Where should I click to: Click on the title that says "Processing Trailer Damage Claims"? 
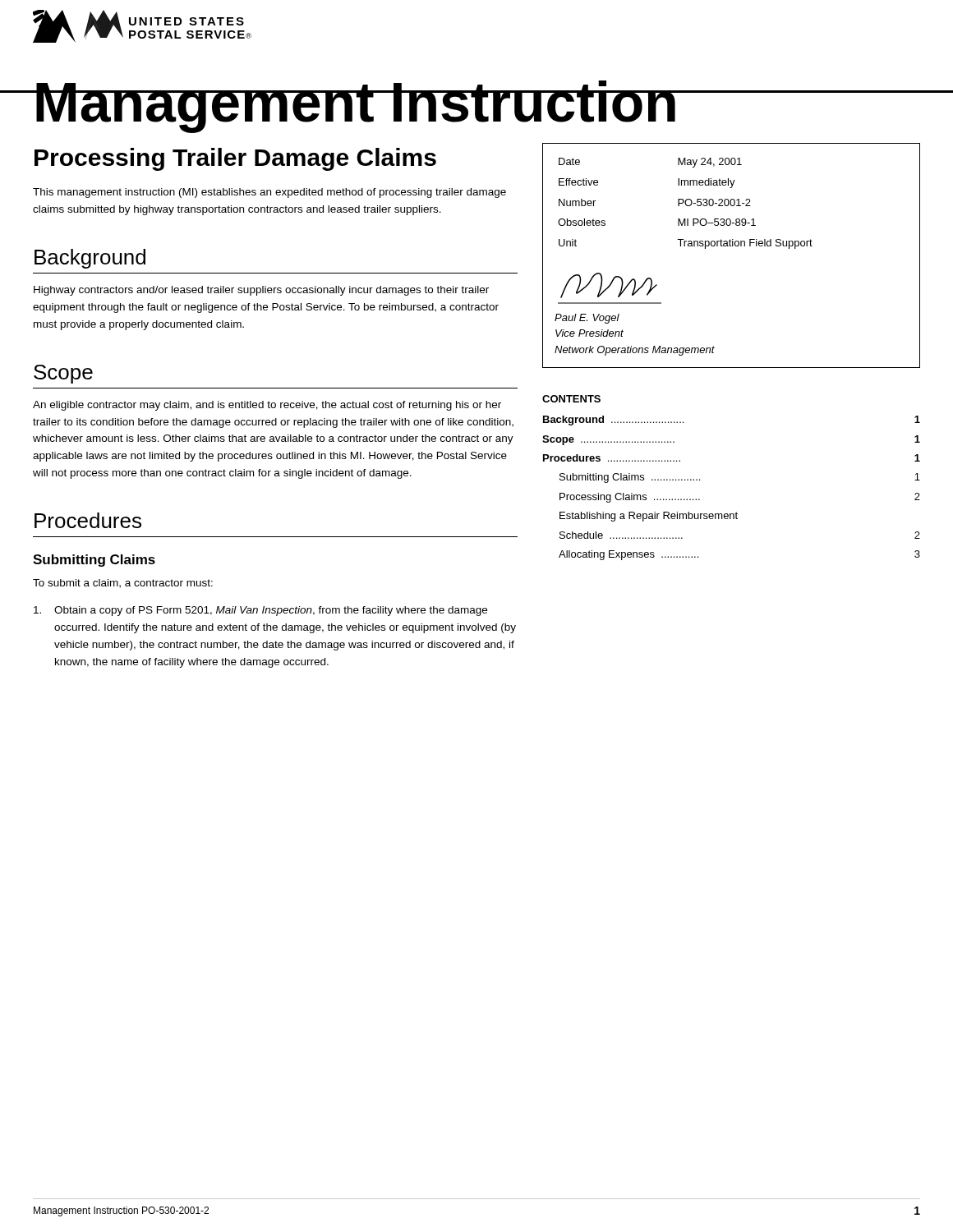pyautogui.click(x=235, y=157)
